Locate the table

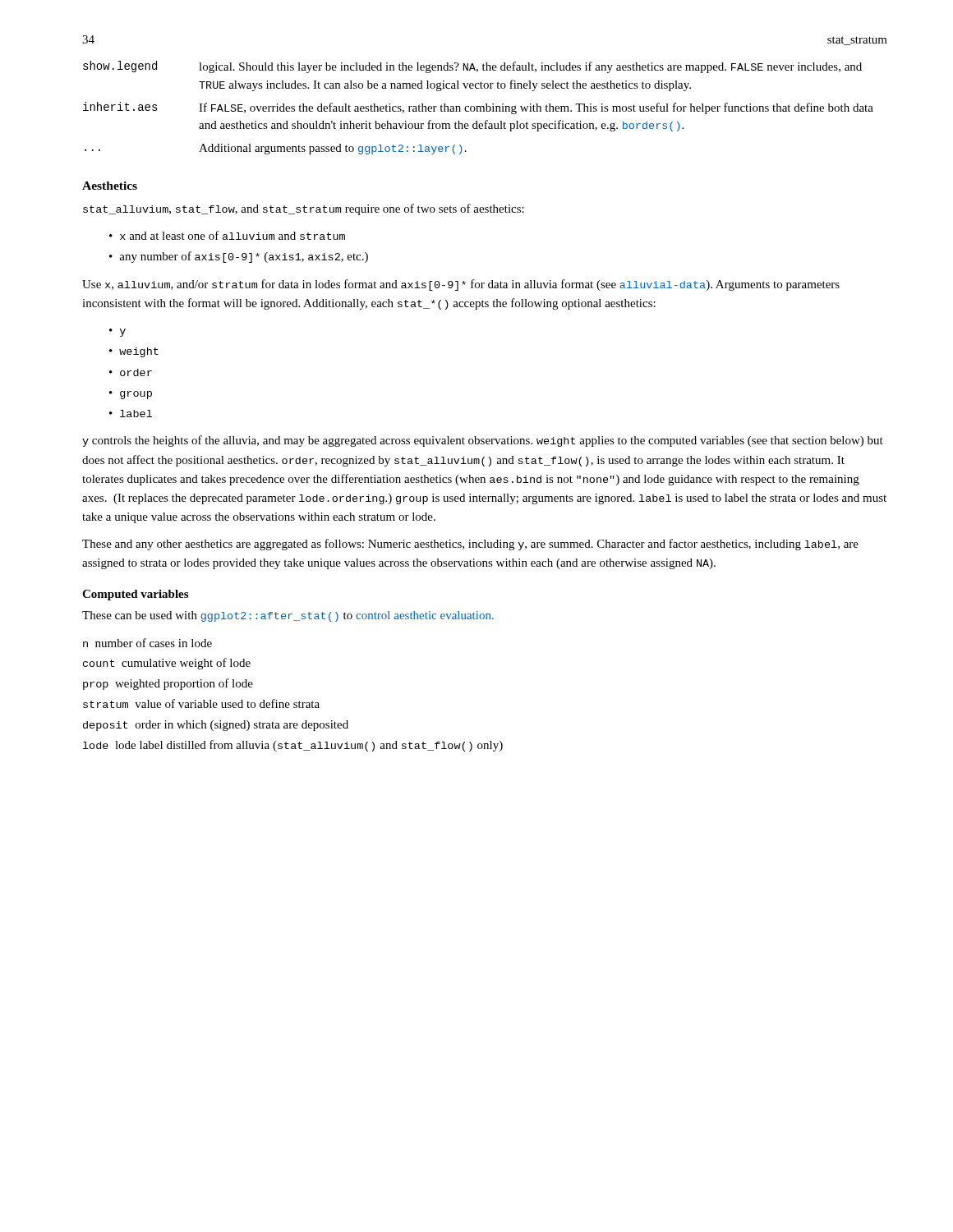[x=485, y=108]
